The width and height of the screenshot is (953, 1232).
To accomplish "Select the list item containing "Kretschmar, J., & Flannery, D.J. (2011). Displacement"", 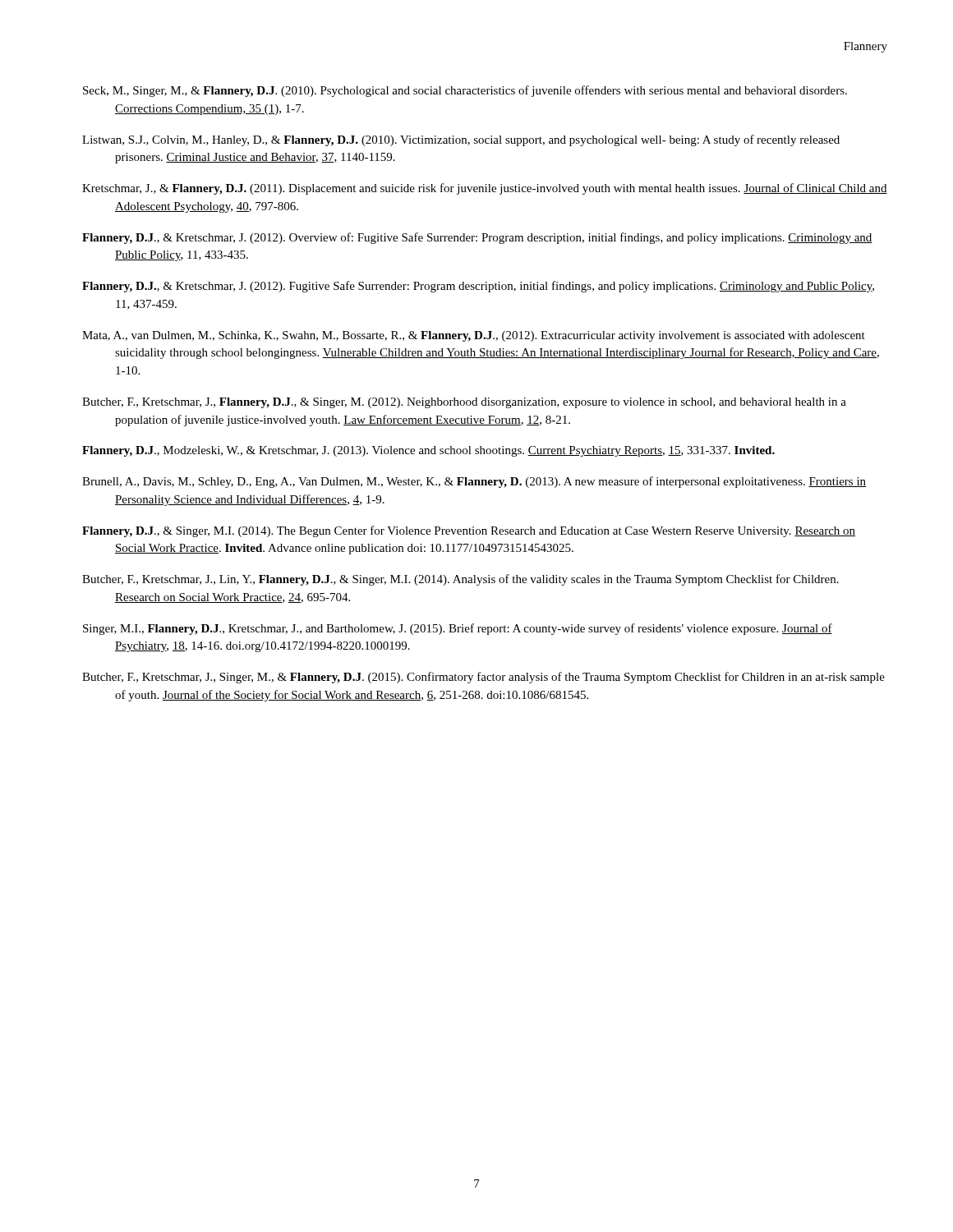I will tap(485, 197).
